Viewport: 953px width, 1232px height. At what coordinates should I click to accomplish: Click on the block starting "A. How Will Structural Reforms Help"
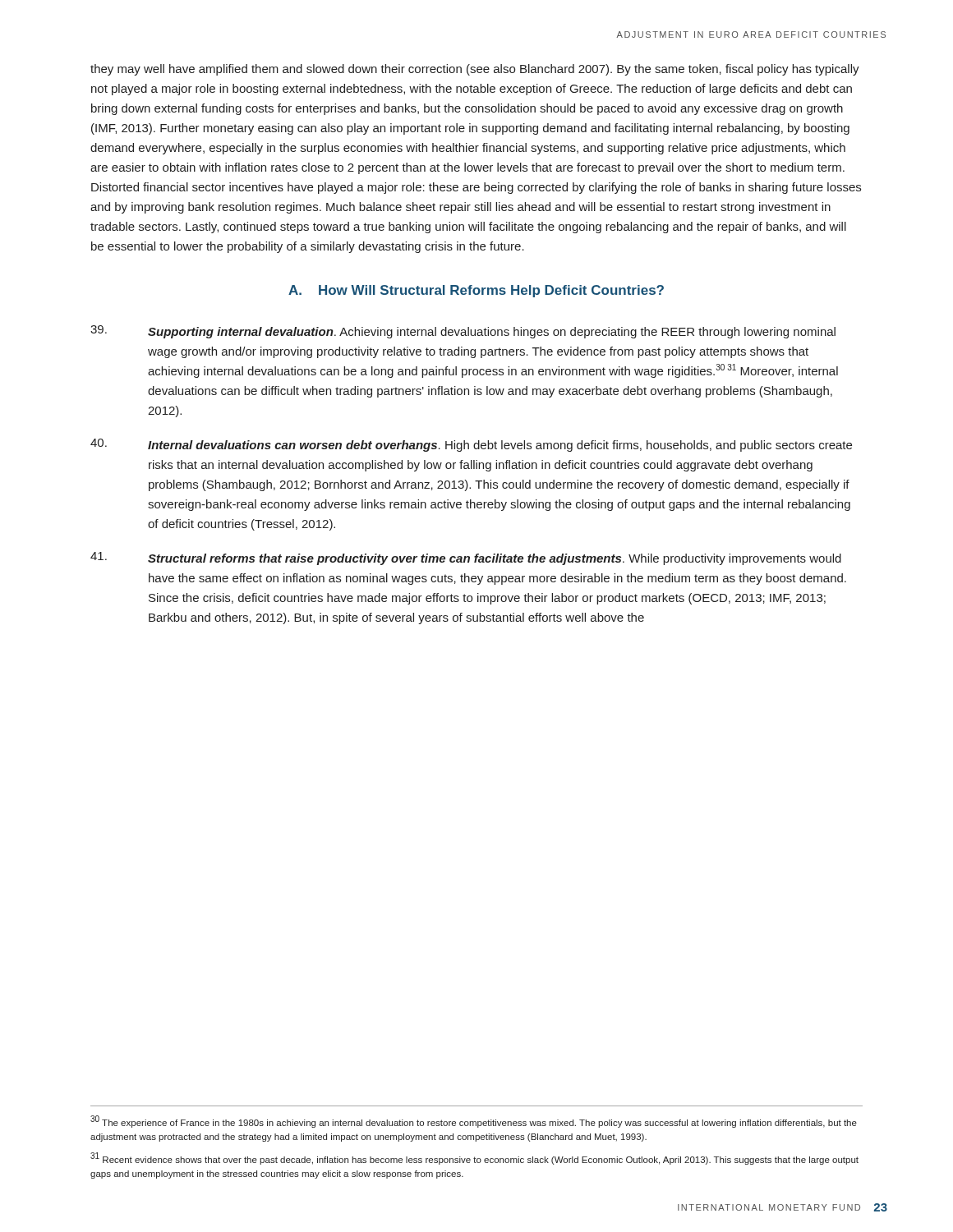pos(476,290)
